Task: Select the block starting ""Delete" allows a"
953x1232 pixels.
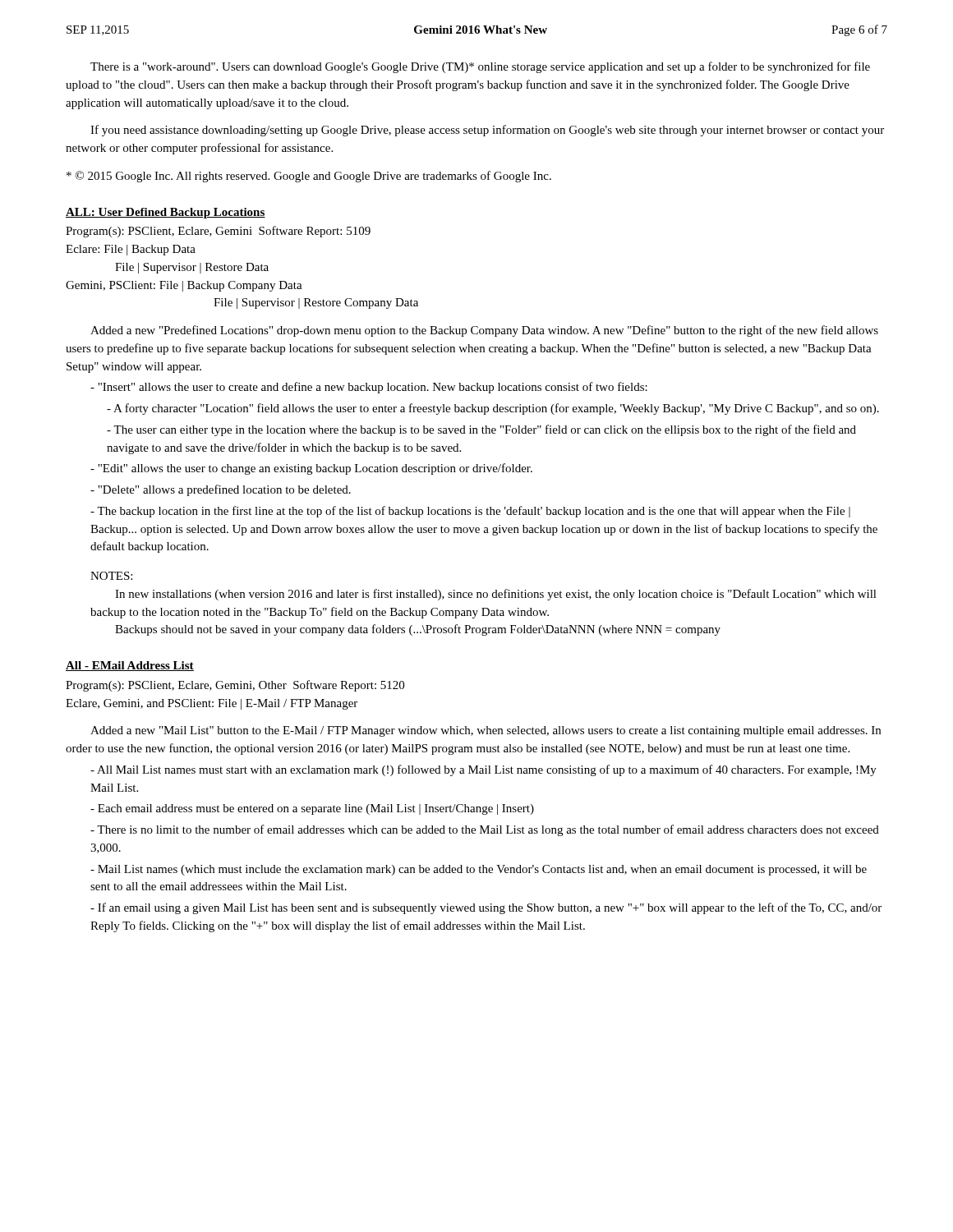Action: click(x=221, y=490)
